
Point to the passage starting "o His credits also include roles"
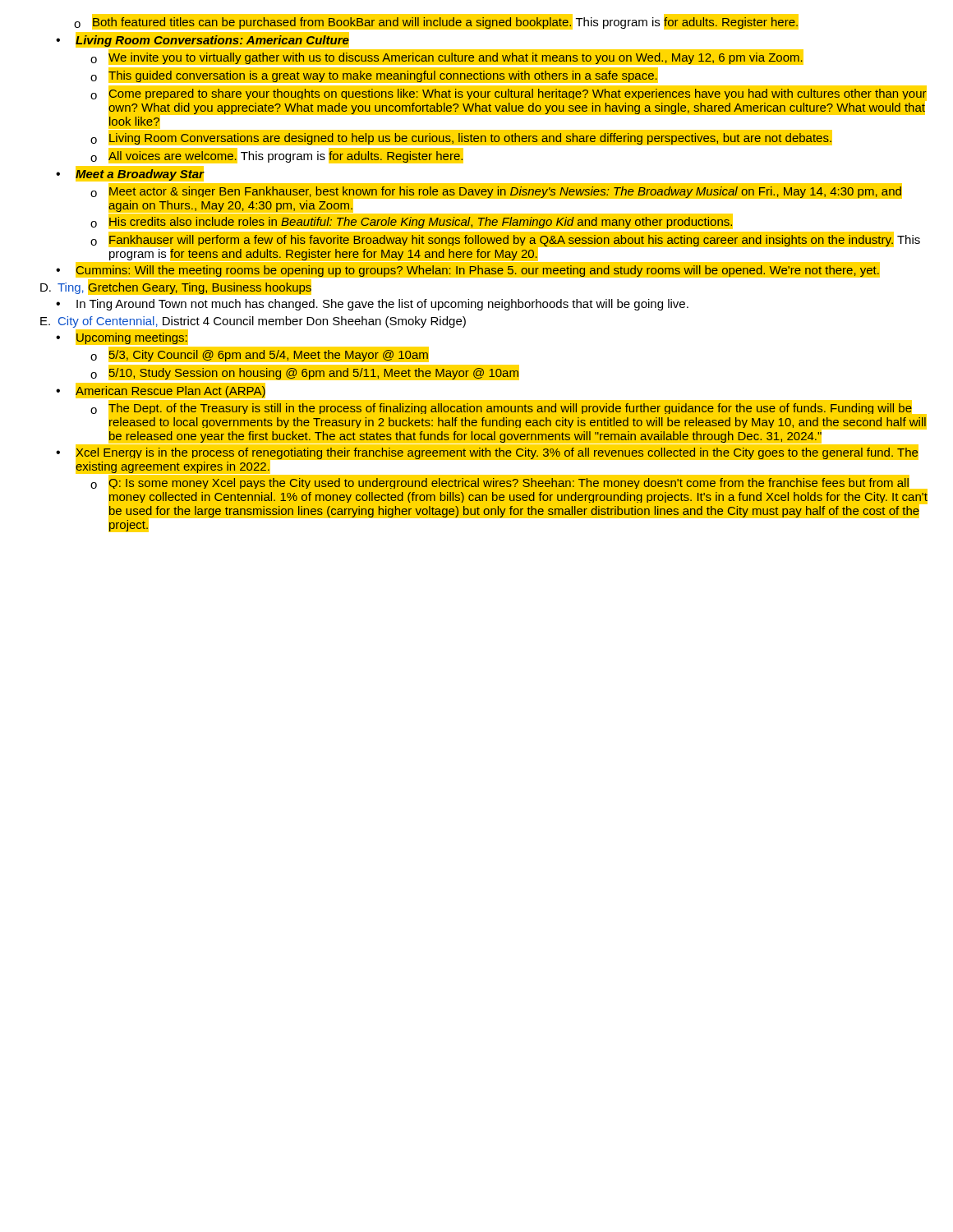pyautogui.click(x=412, y=222)
